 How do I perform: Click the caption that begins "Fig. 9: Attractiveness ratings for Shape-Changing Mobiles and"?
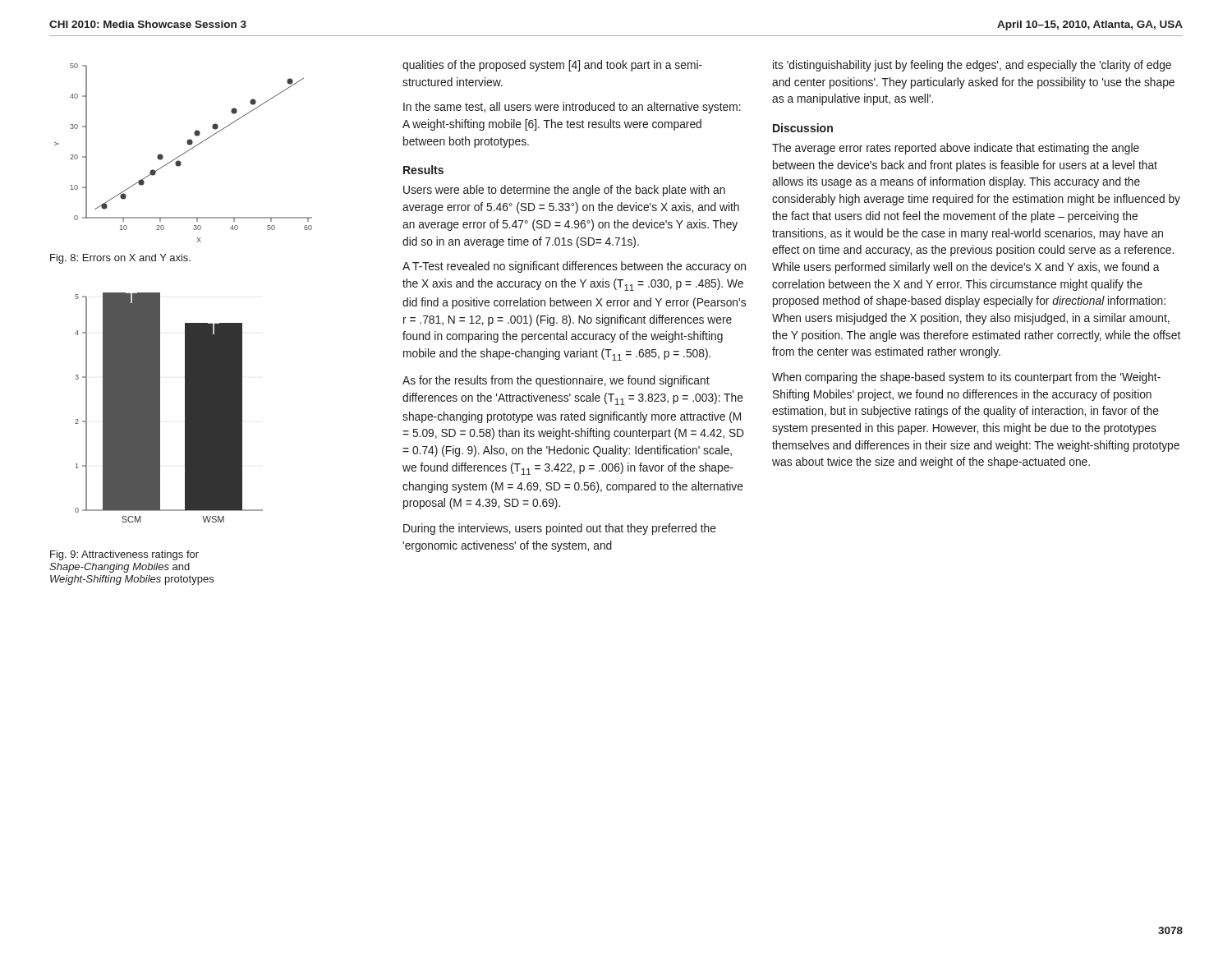click(132, 566)
